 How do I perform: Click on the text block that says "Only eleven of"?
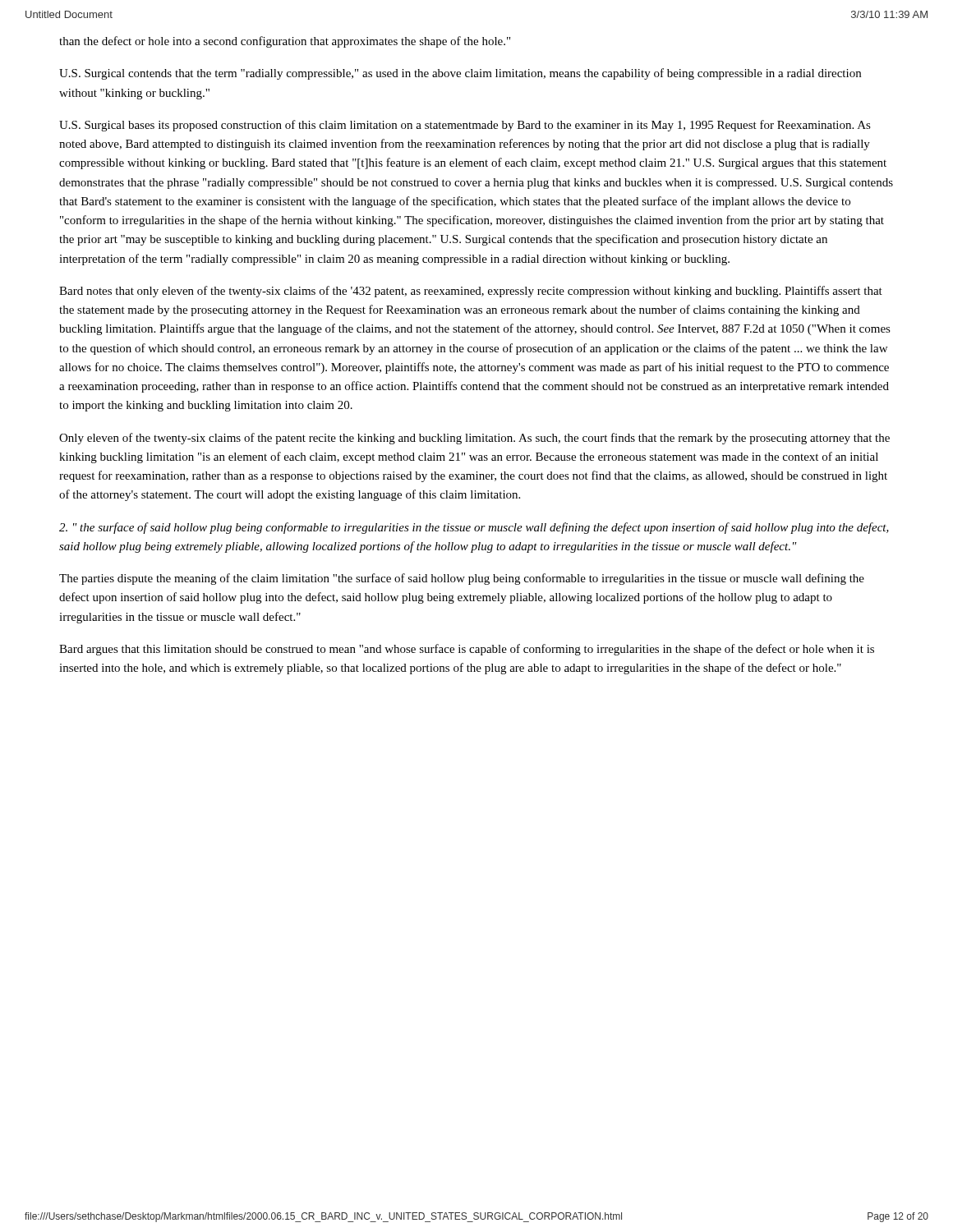[x=475, y=466]
